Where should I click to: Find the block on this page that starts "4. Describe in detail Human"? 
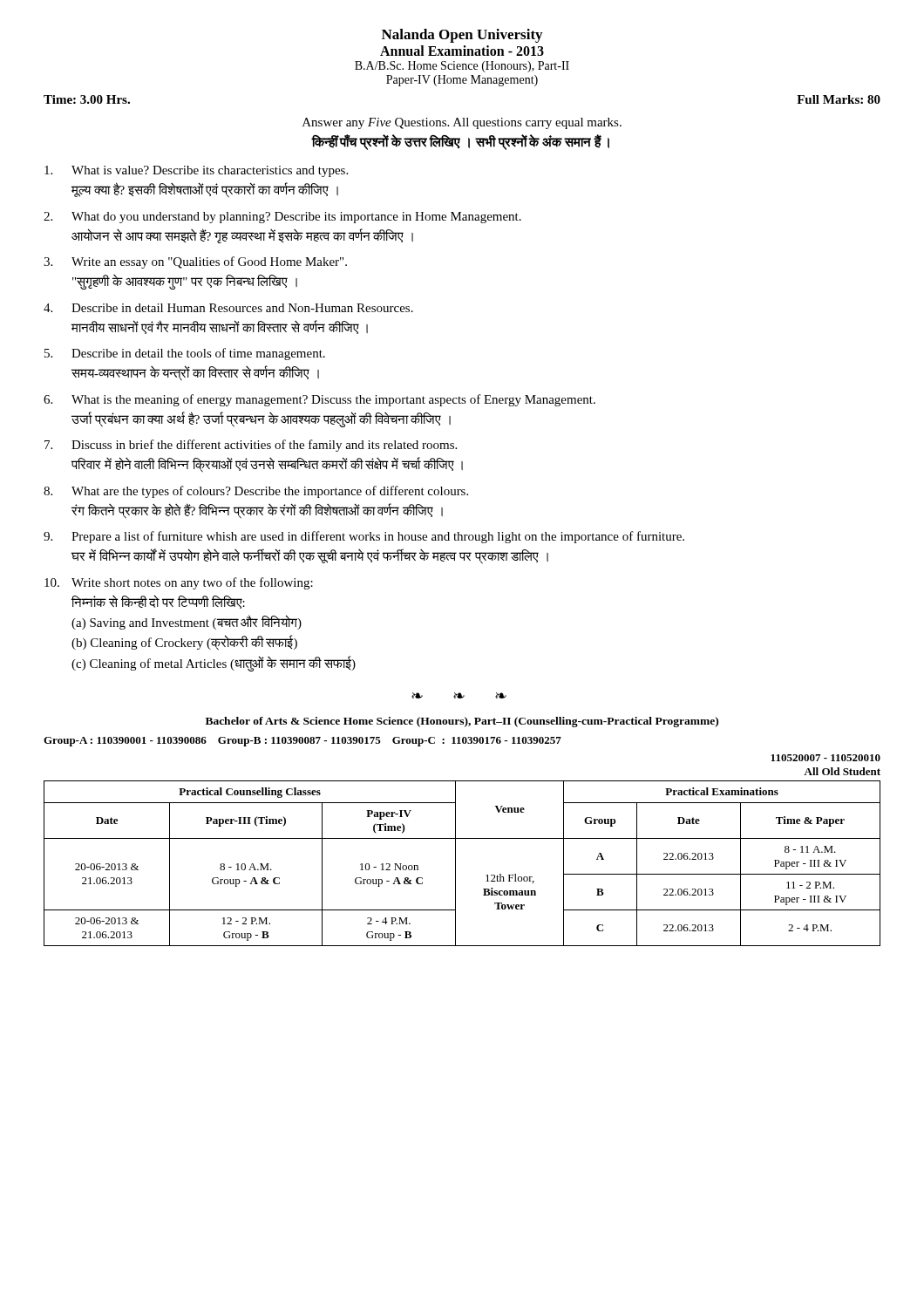click(x=228, y=308)
